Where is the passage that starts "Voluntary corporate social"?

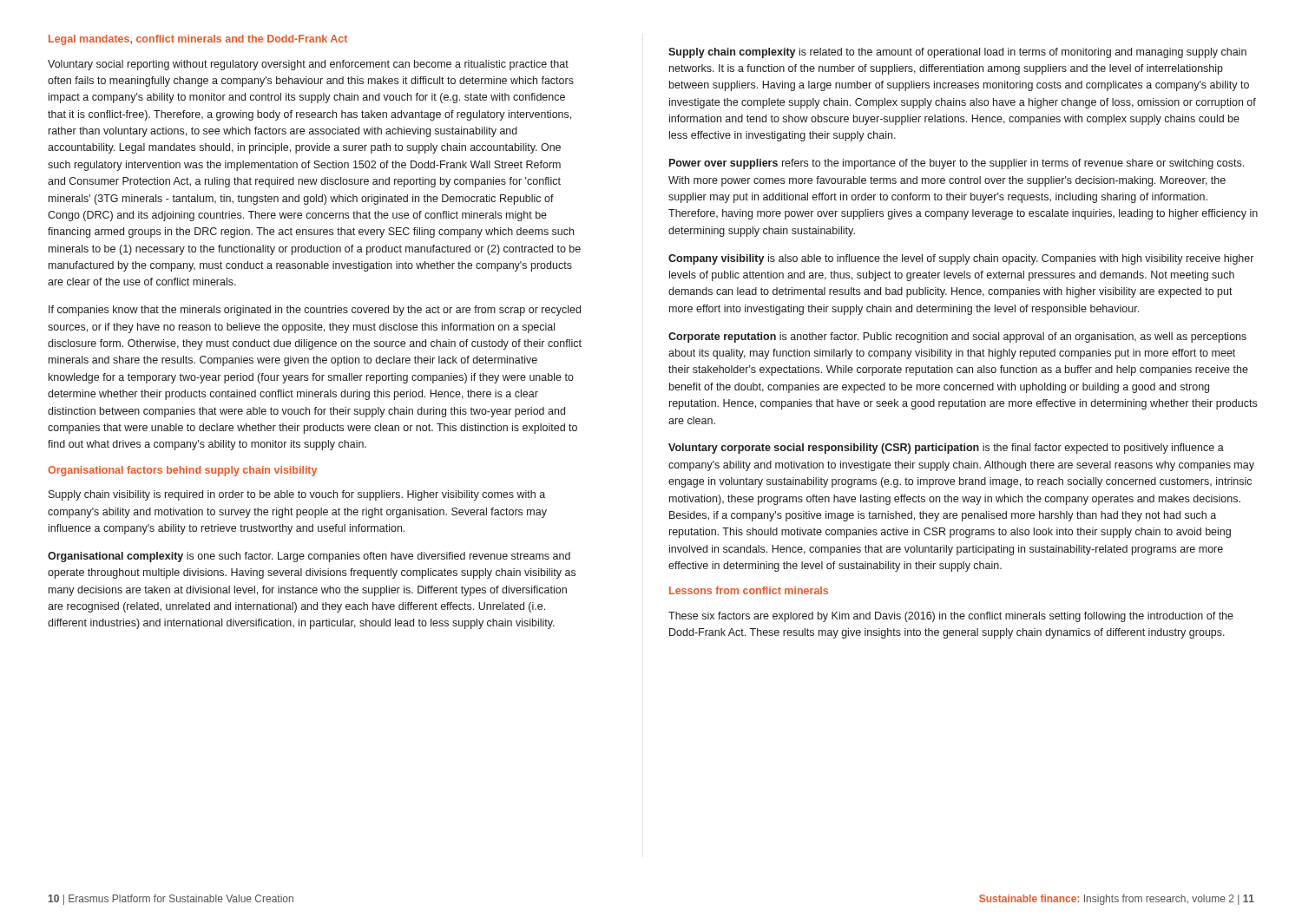(x=963, y=507)
